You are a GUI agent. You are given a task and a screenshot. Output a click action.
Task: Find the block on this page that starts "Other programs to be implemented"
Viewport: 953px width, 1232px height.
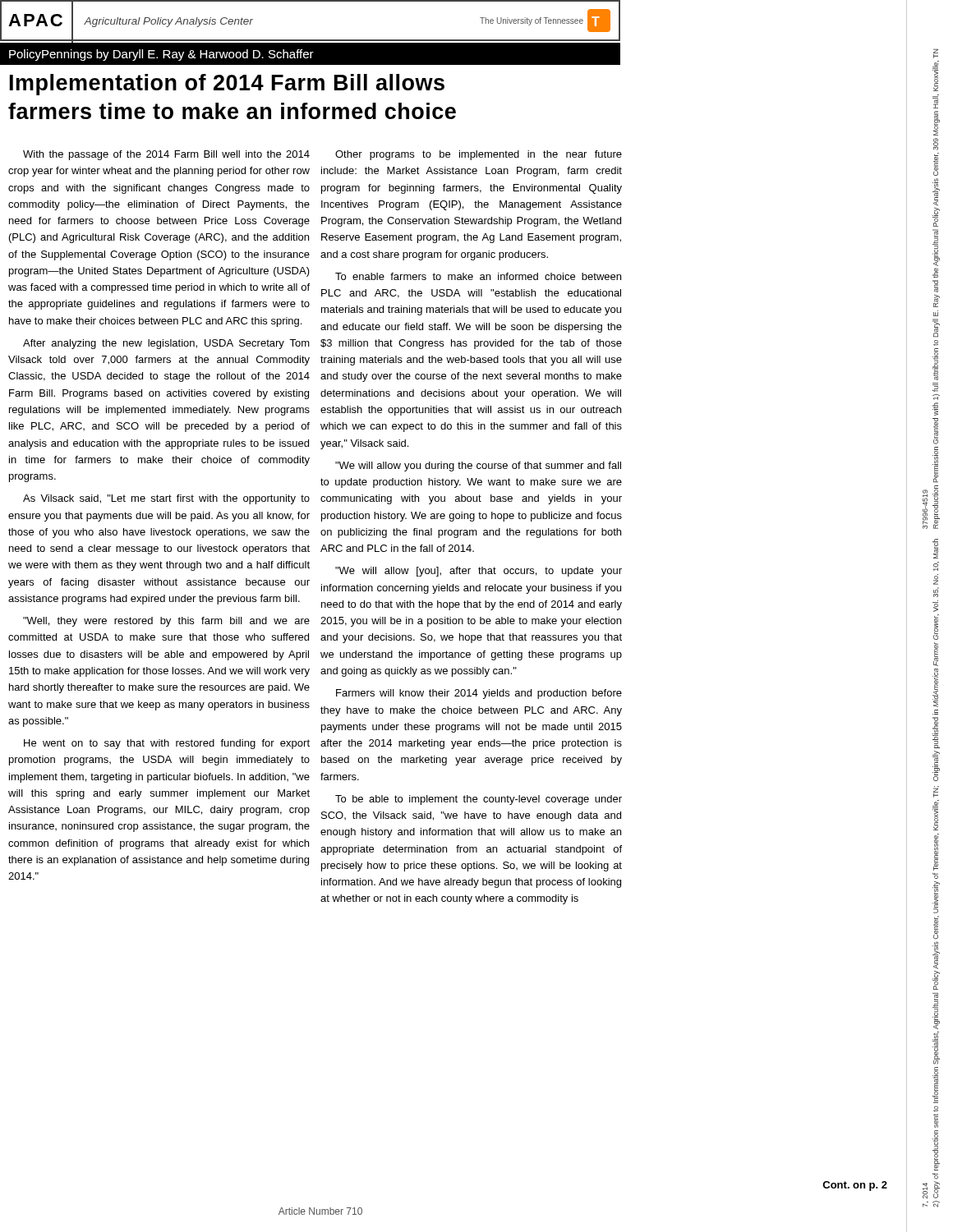(x=471, y=527)
